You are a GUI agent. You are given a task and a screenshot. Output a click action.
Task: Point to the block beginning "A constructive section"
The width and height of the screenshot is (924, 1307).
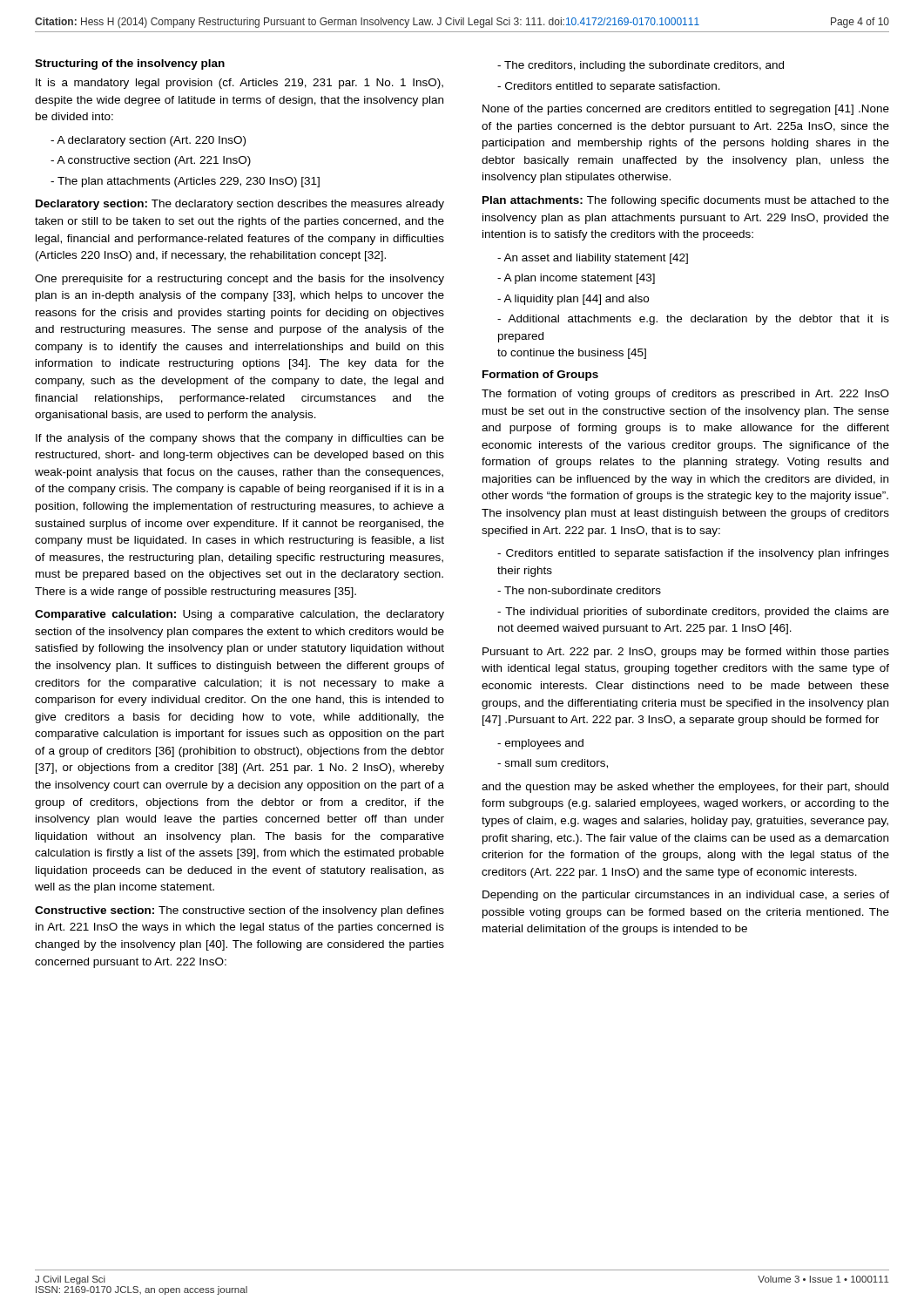(x=151, y=160)
